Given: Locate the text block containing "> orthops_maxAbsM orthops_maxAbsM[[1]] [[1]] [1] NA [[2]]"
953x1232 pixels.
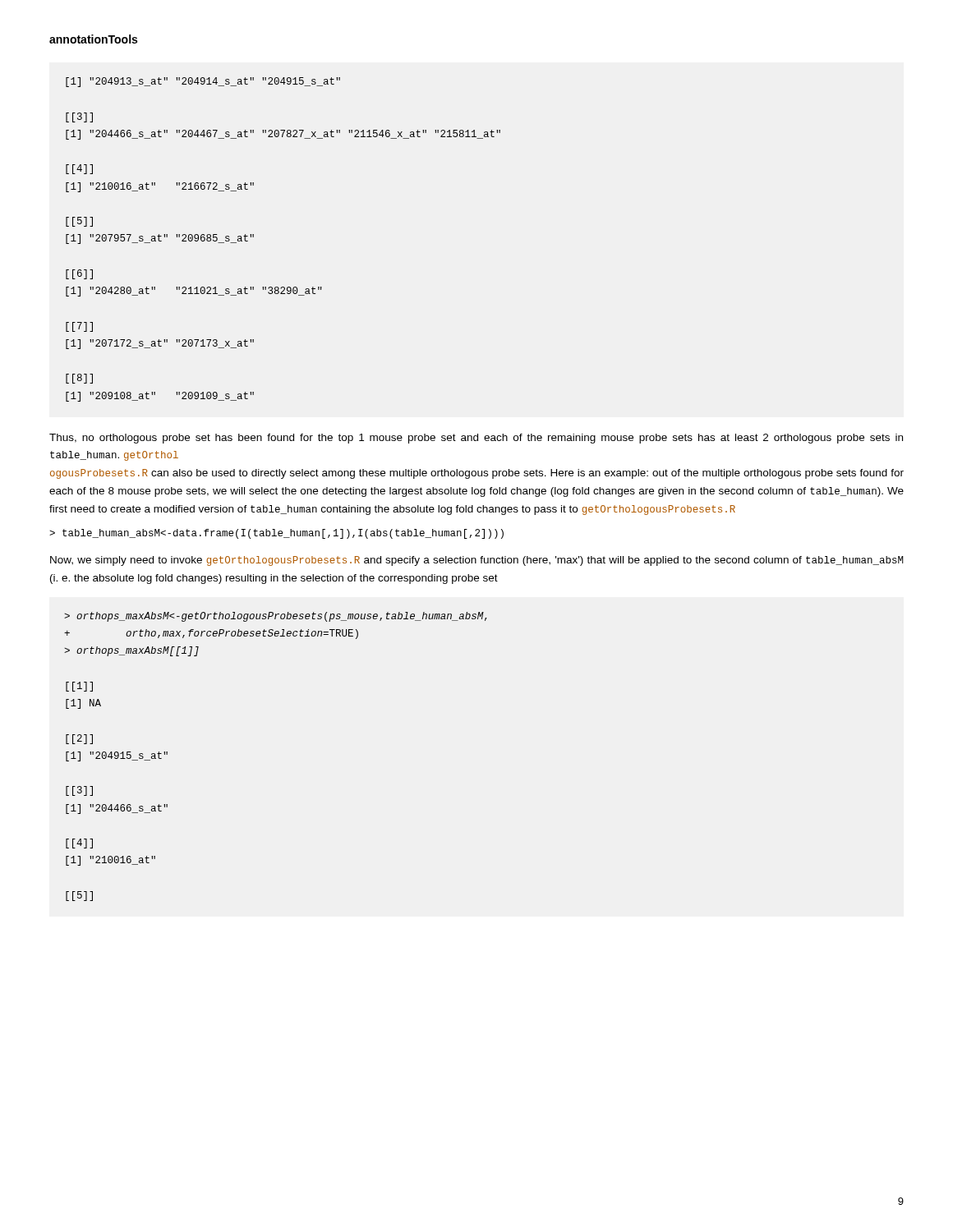Looking at the screenshot, I should (x=276, y=617).
